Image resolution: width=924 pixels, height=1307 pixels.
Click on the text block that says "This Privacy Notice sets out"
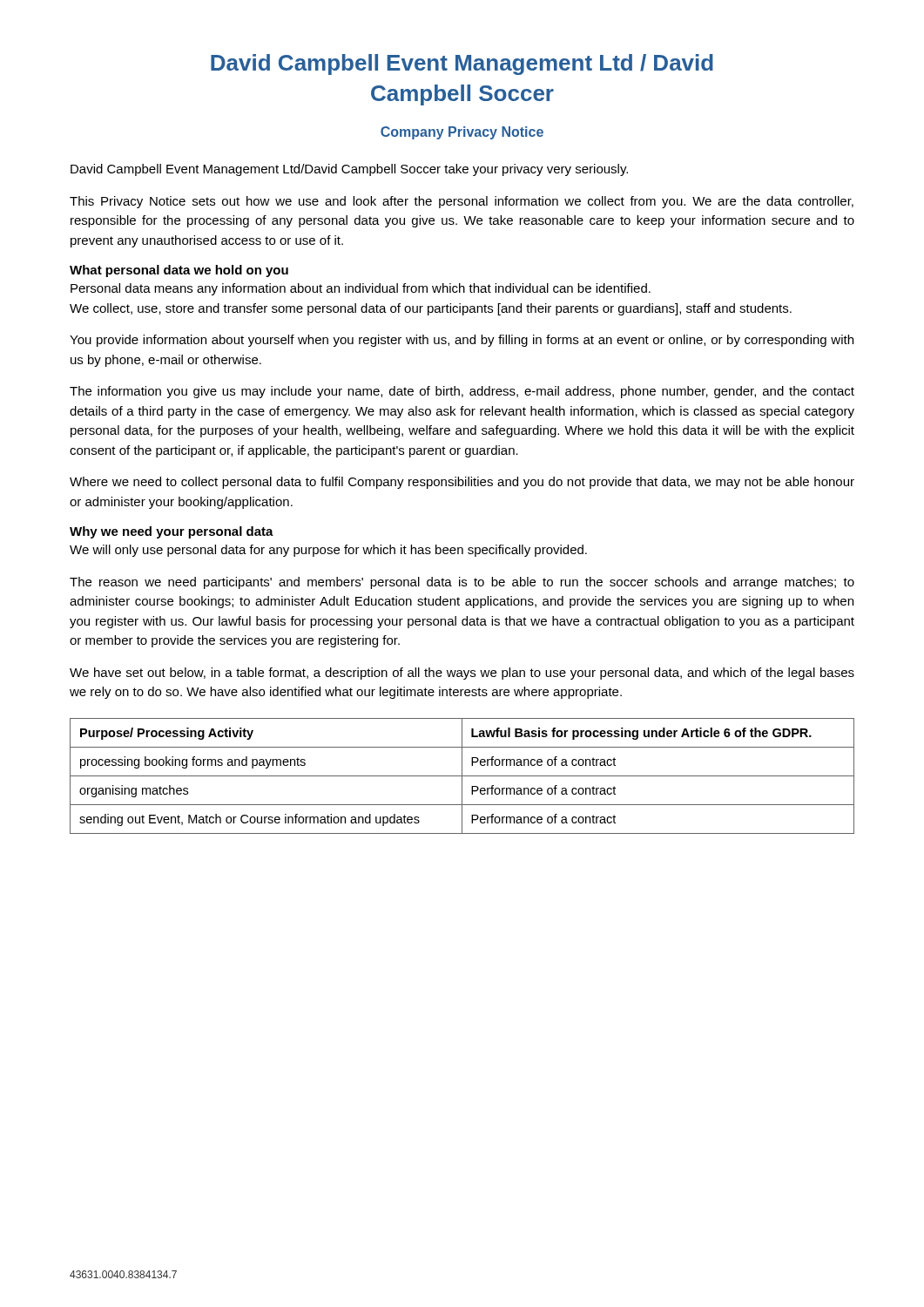(462, 220)
